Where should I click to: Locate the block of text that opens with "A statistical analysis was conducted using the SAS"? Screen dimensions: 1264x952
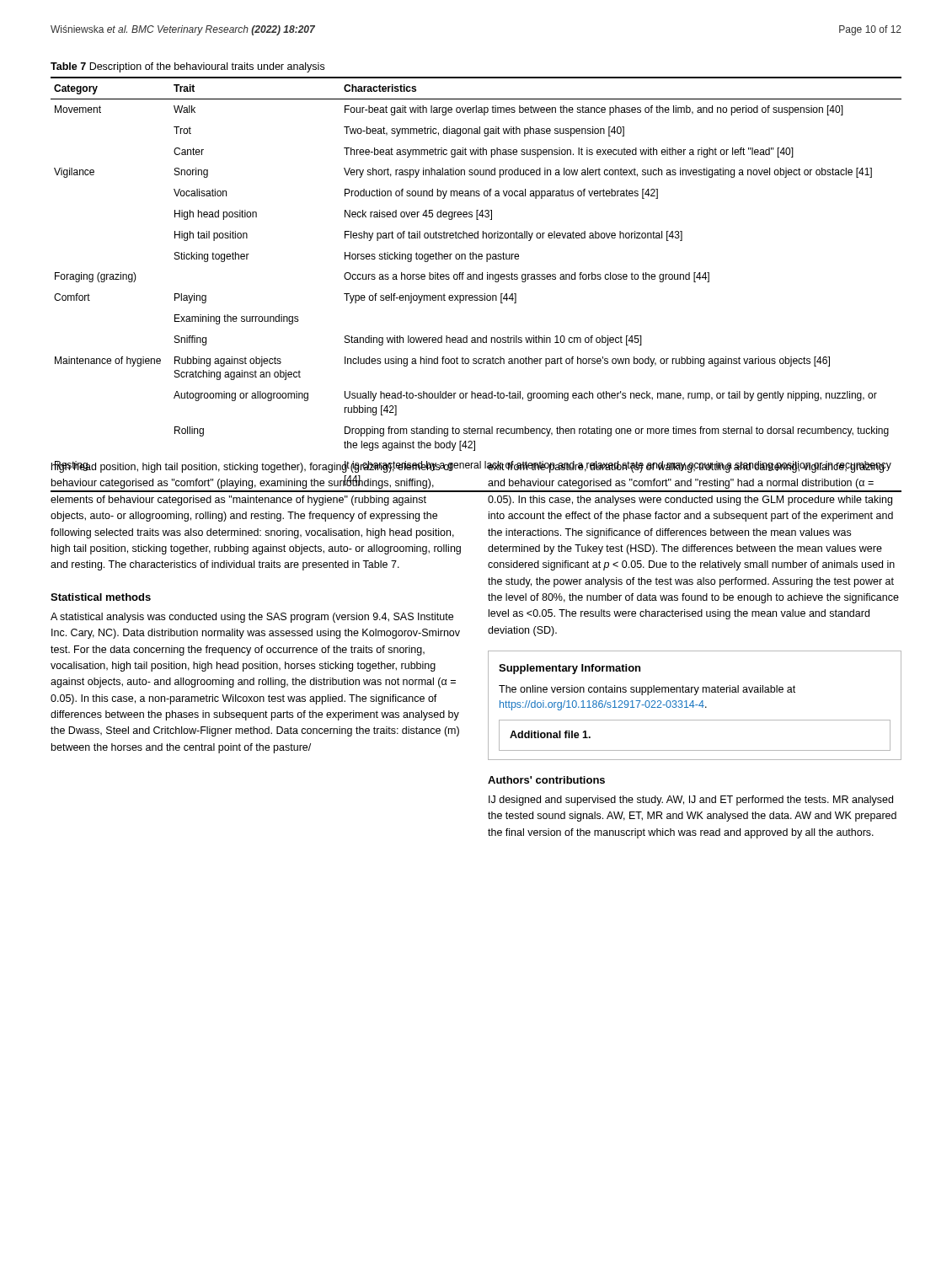[x=255, y=682]
